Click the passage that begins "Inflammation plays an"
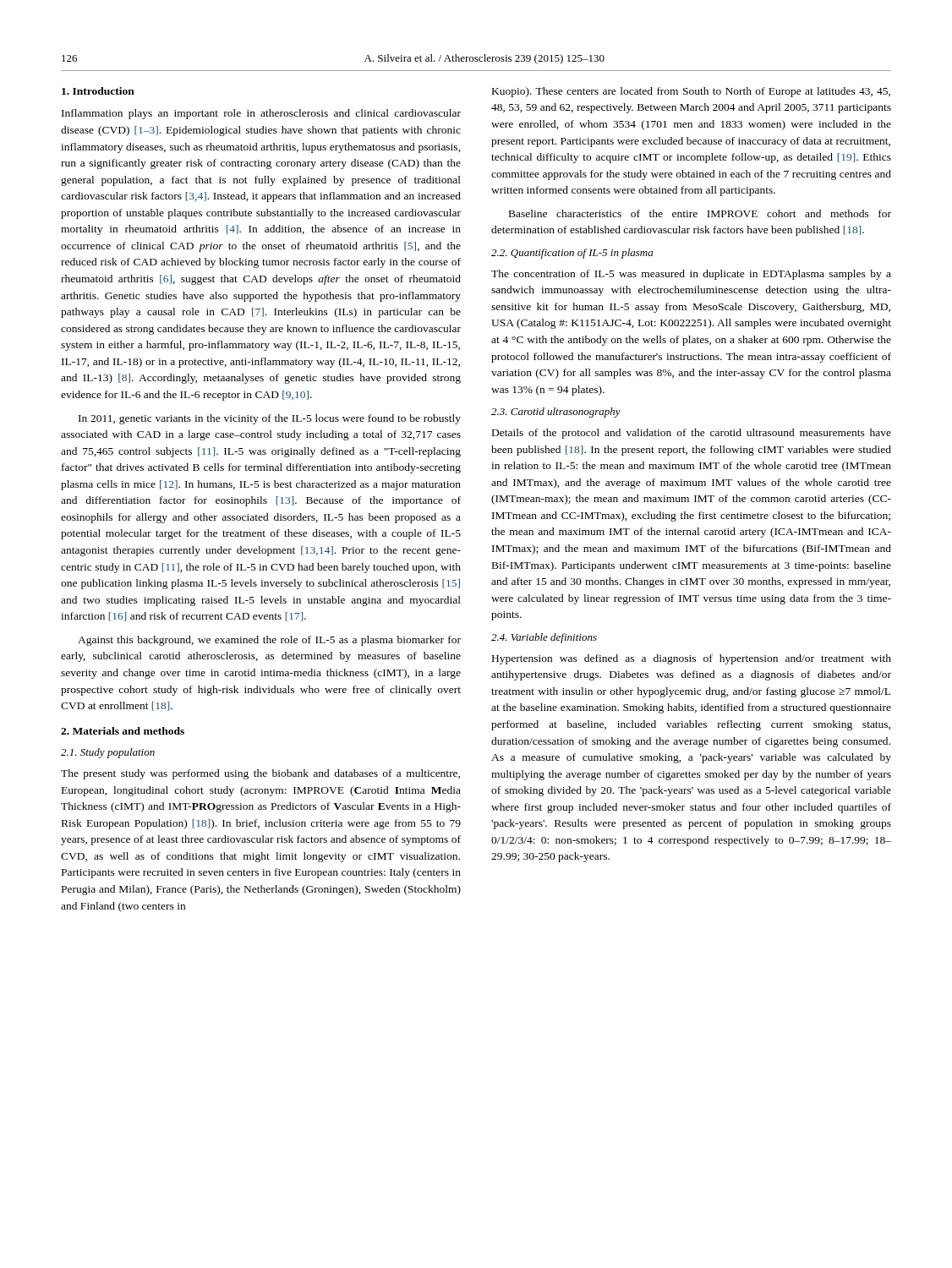The width and height of the screenshot is (952, 1268). click(261, 410)
